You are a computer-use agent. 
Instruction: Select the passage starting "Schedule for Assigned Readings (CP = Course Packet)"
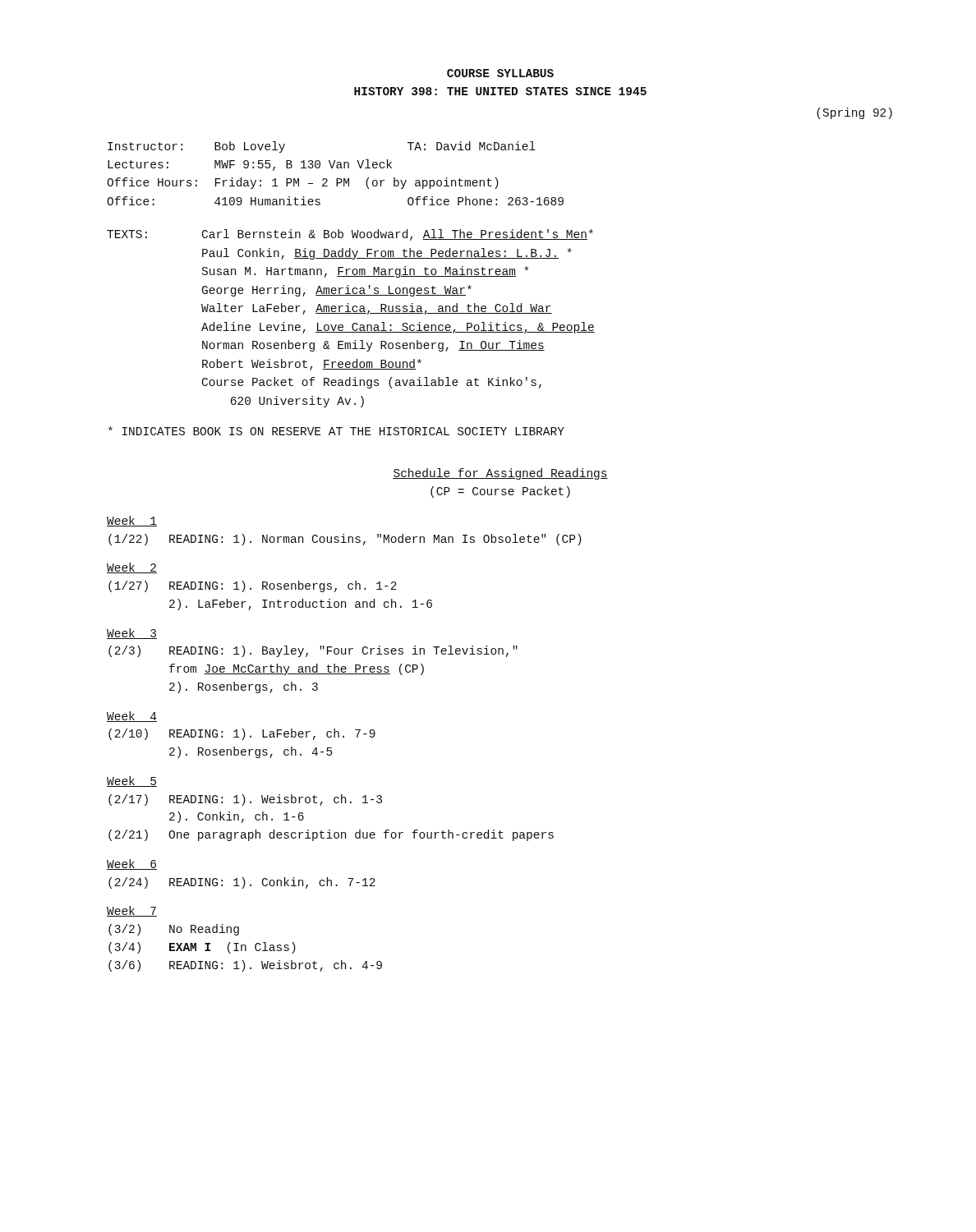[x=500, y=483]
